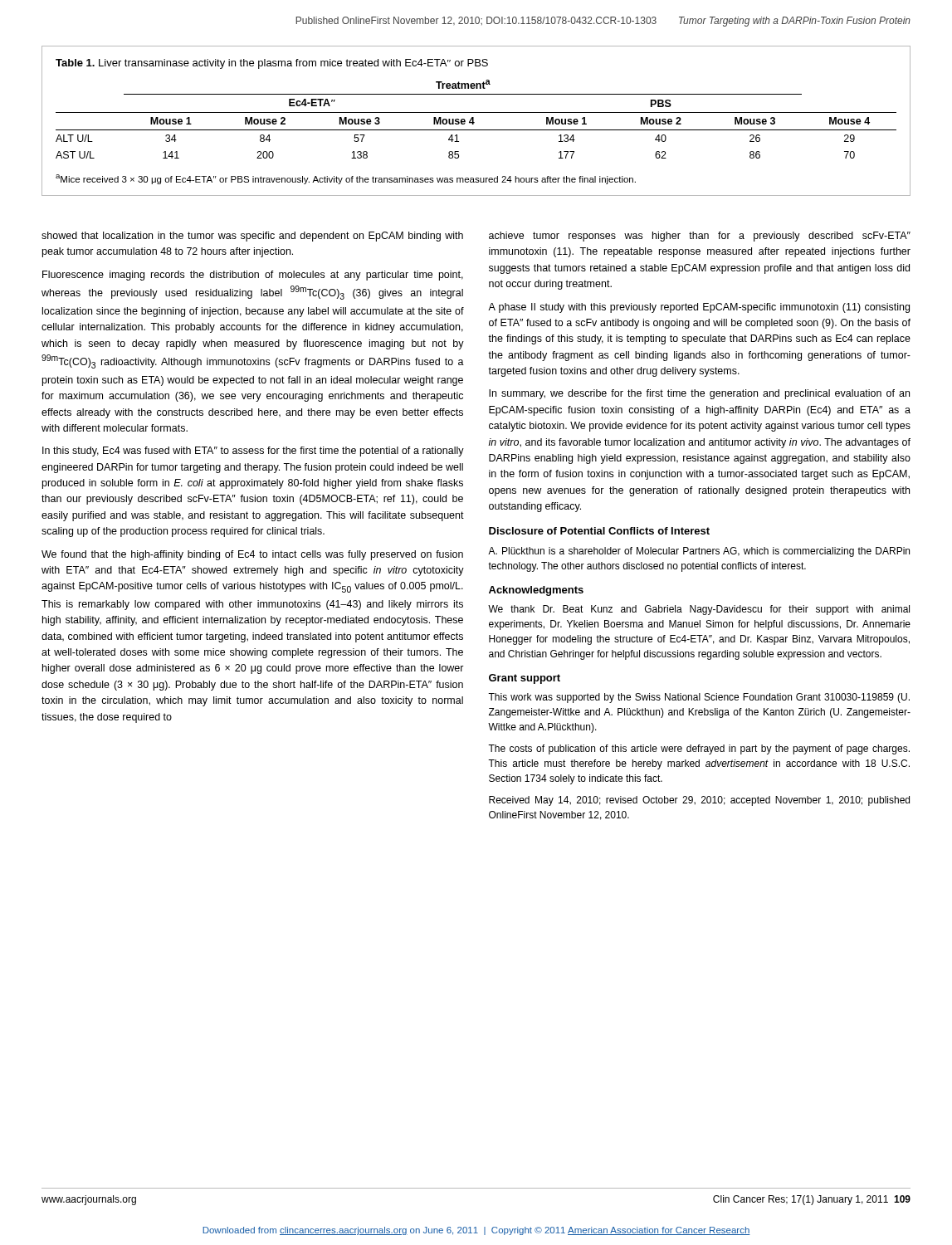Select the text block starting "Grant support"
Screen dimensions: 1245x952
[524, 677]
